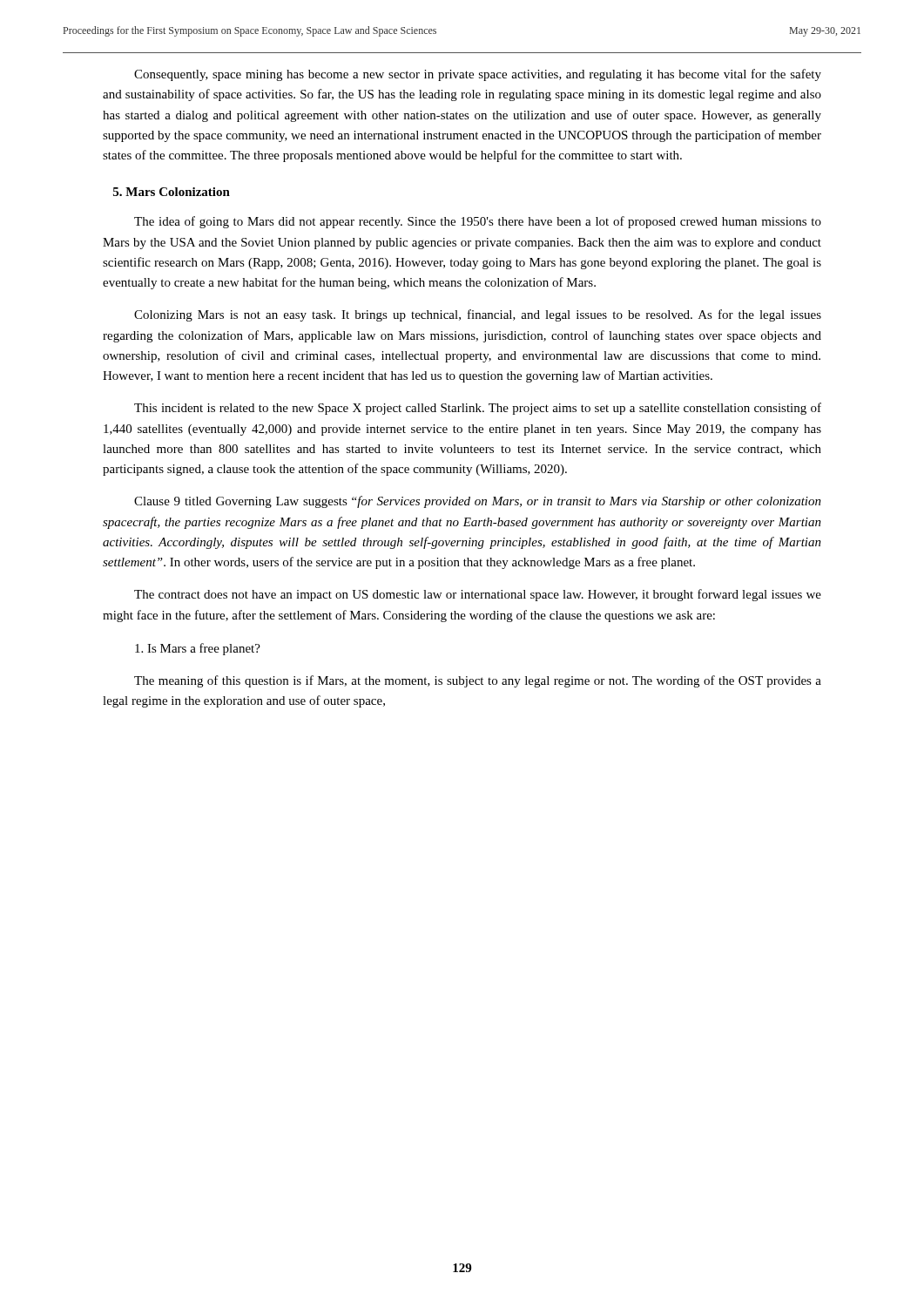Click on the text block that says "The contract does"

pyautogui.click(x=462, y=605)
